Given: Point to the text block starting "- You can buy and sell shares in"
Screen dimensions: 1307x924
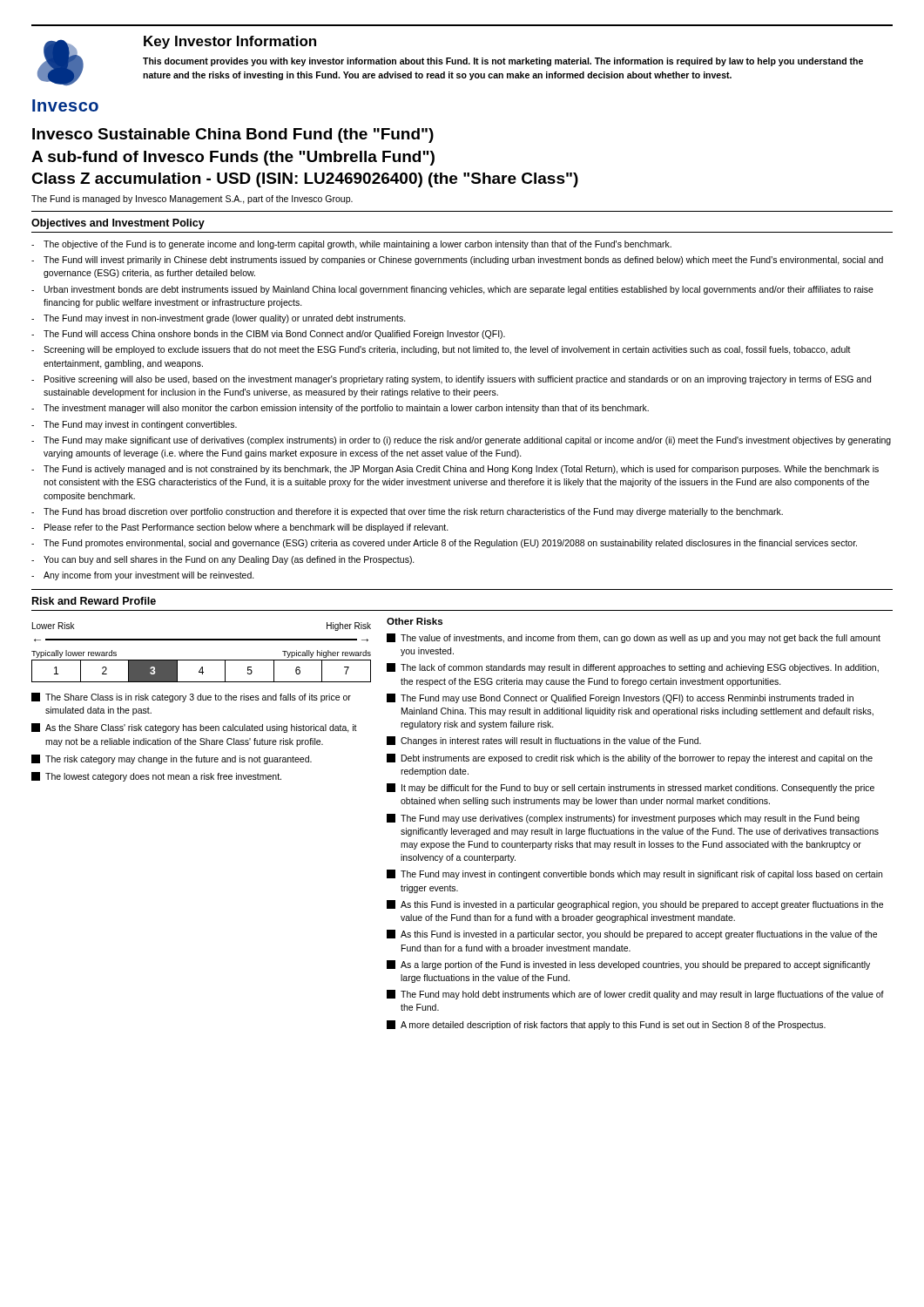Looking at the screenshot, I should pyautogui.click(x=223, y=560).
